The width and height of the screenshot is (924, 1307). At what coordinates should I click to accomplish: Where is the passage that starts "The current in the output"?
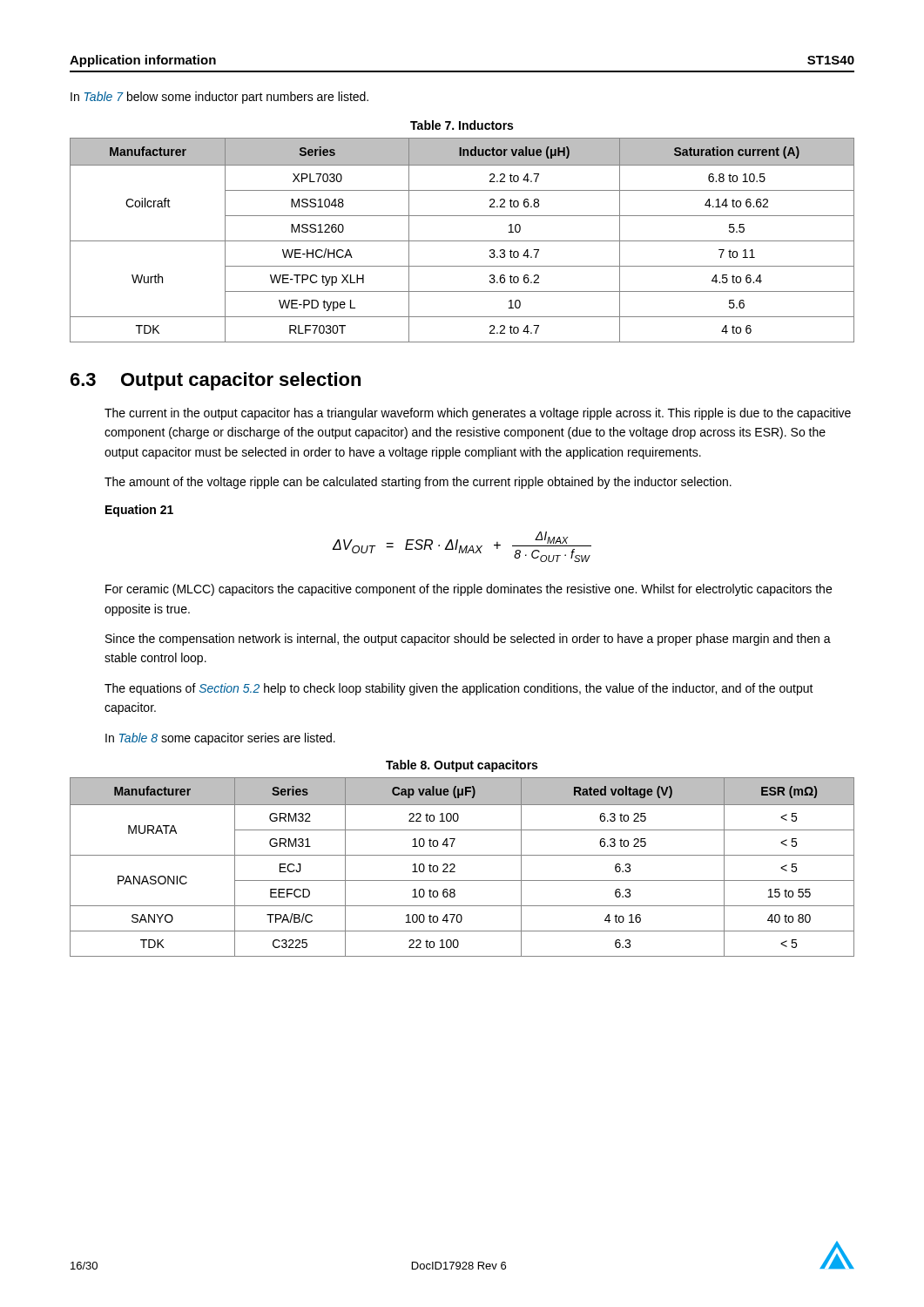coord(478,433)
